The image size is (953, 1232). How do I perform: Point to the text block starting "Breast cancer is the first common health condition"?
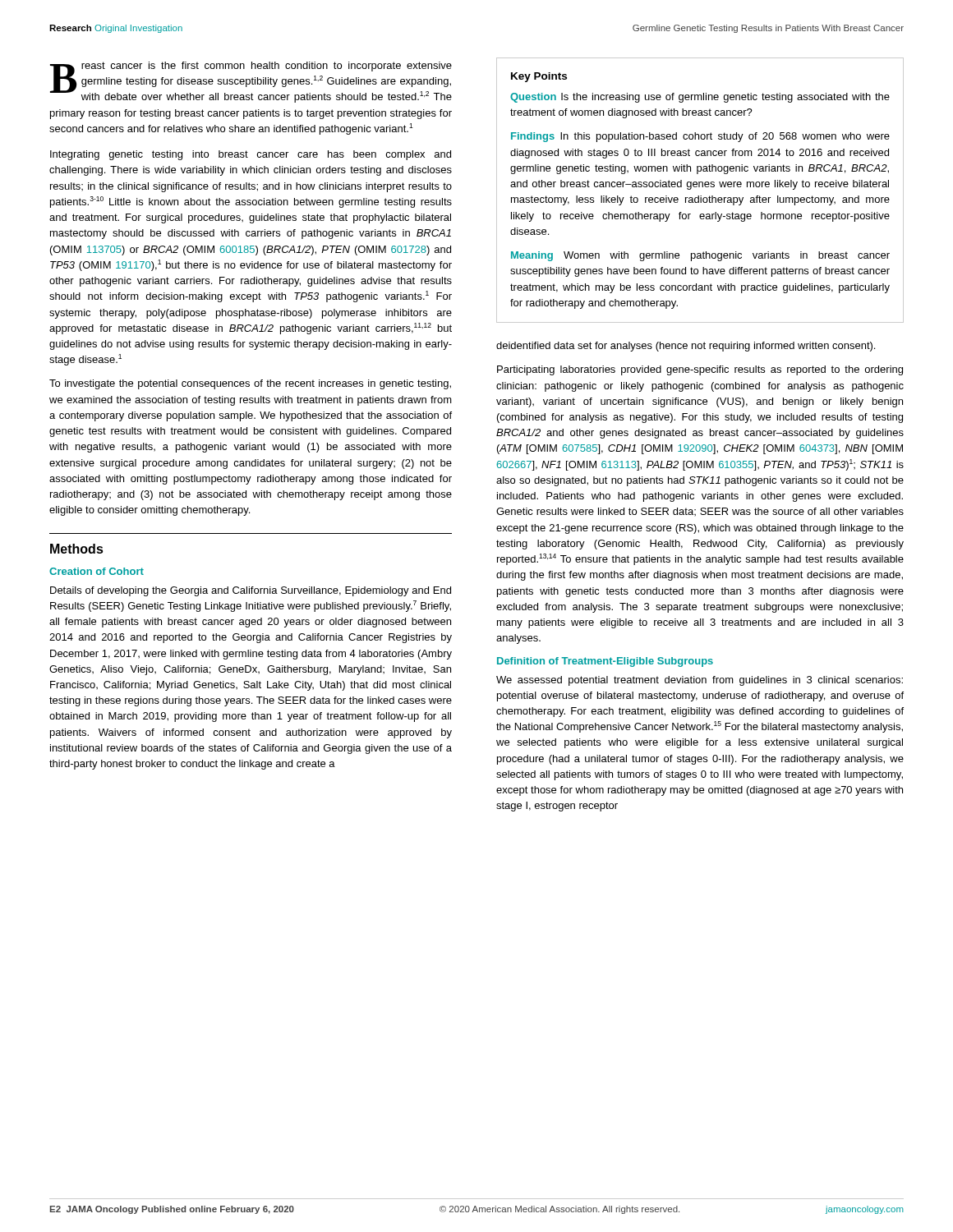click(251, 96)
